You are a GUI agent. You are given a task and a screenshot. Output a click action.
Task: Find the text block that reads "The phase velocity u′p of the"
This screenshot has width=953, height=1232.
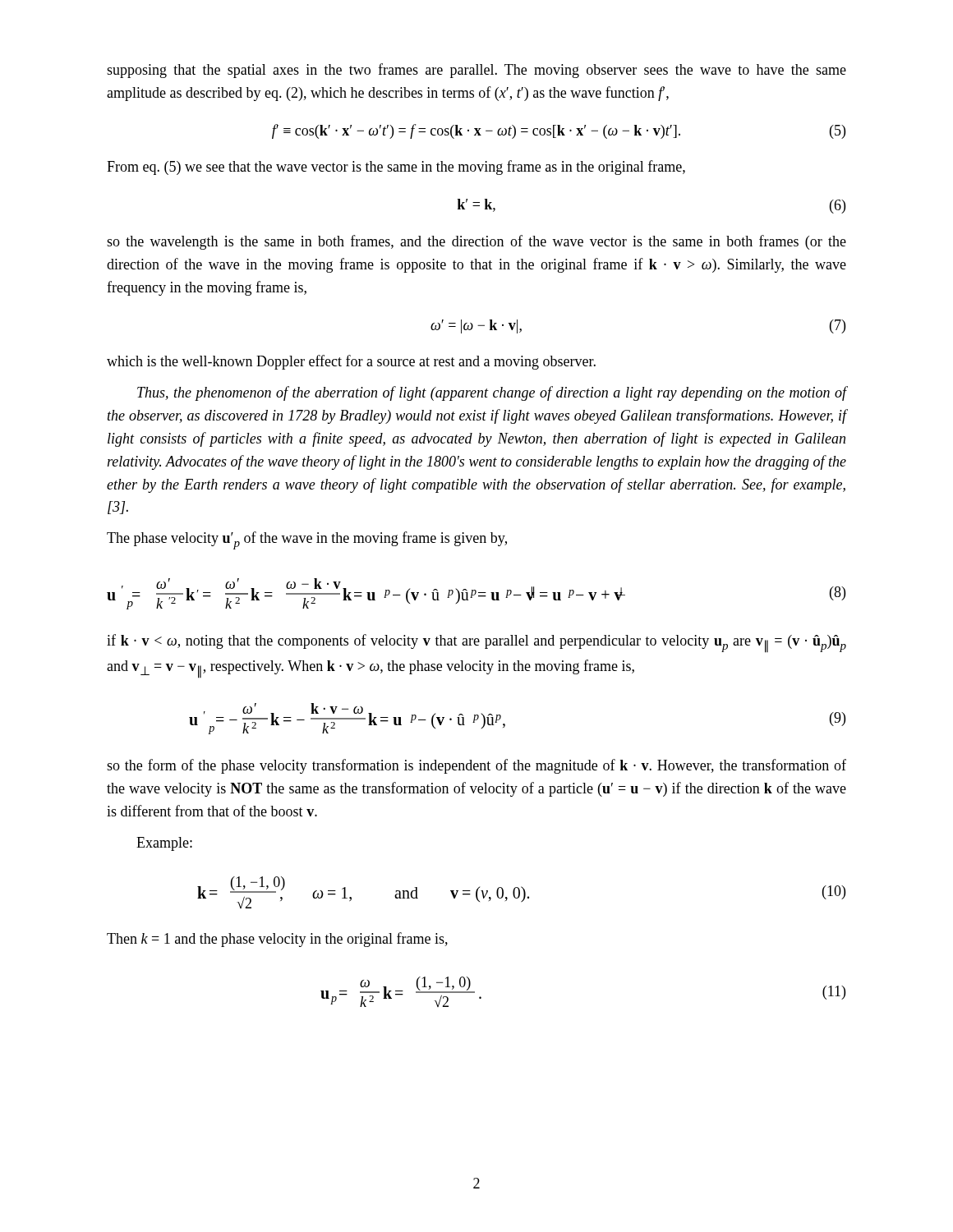click(x=307, y=540)
